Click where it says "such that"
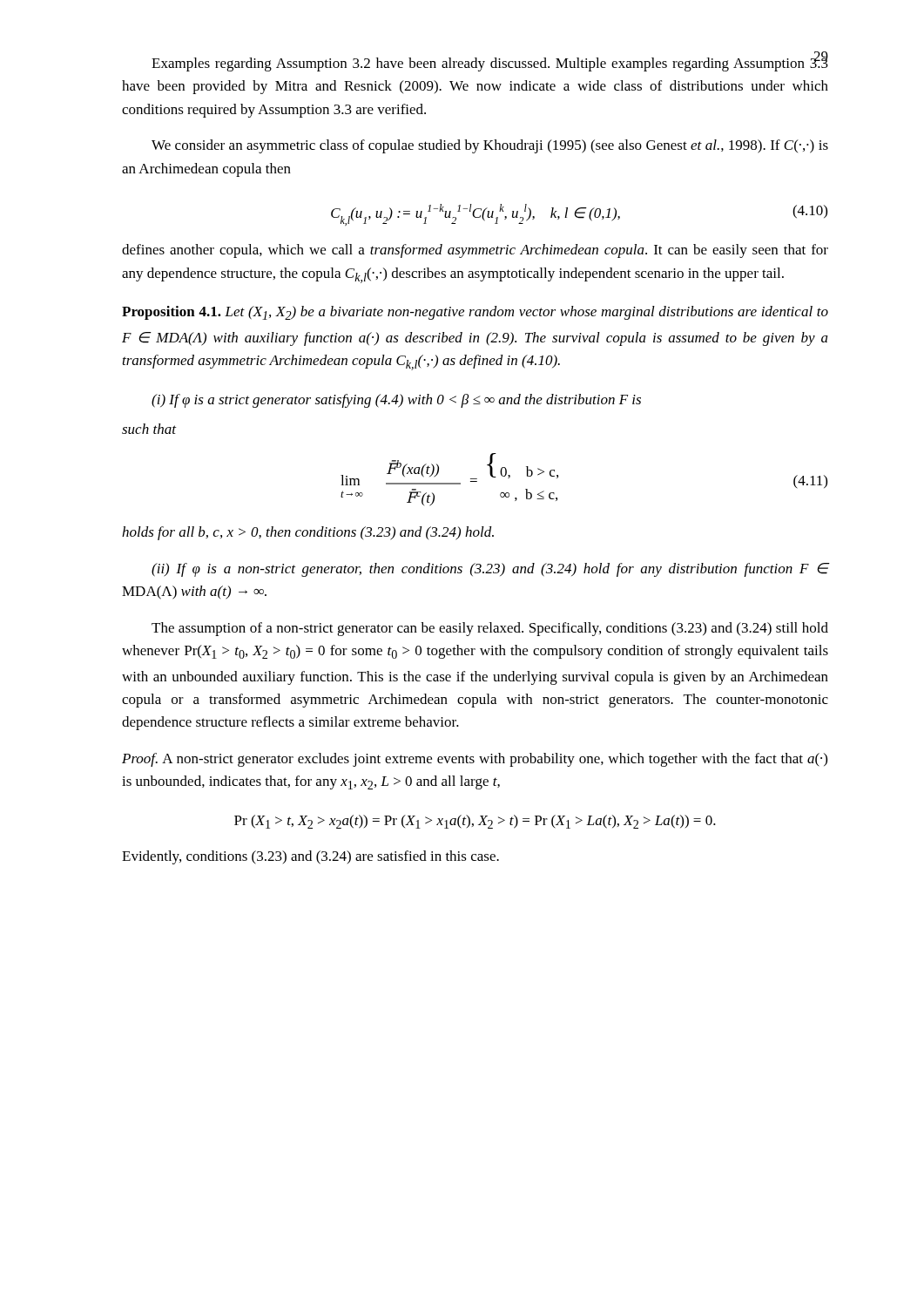The width and height of the screenshot is (924, 1307). point(149,429)
